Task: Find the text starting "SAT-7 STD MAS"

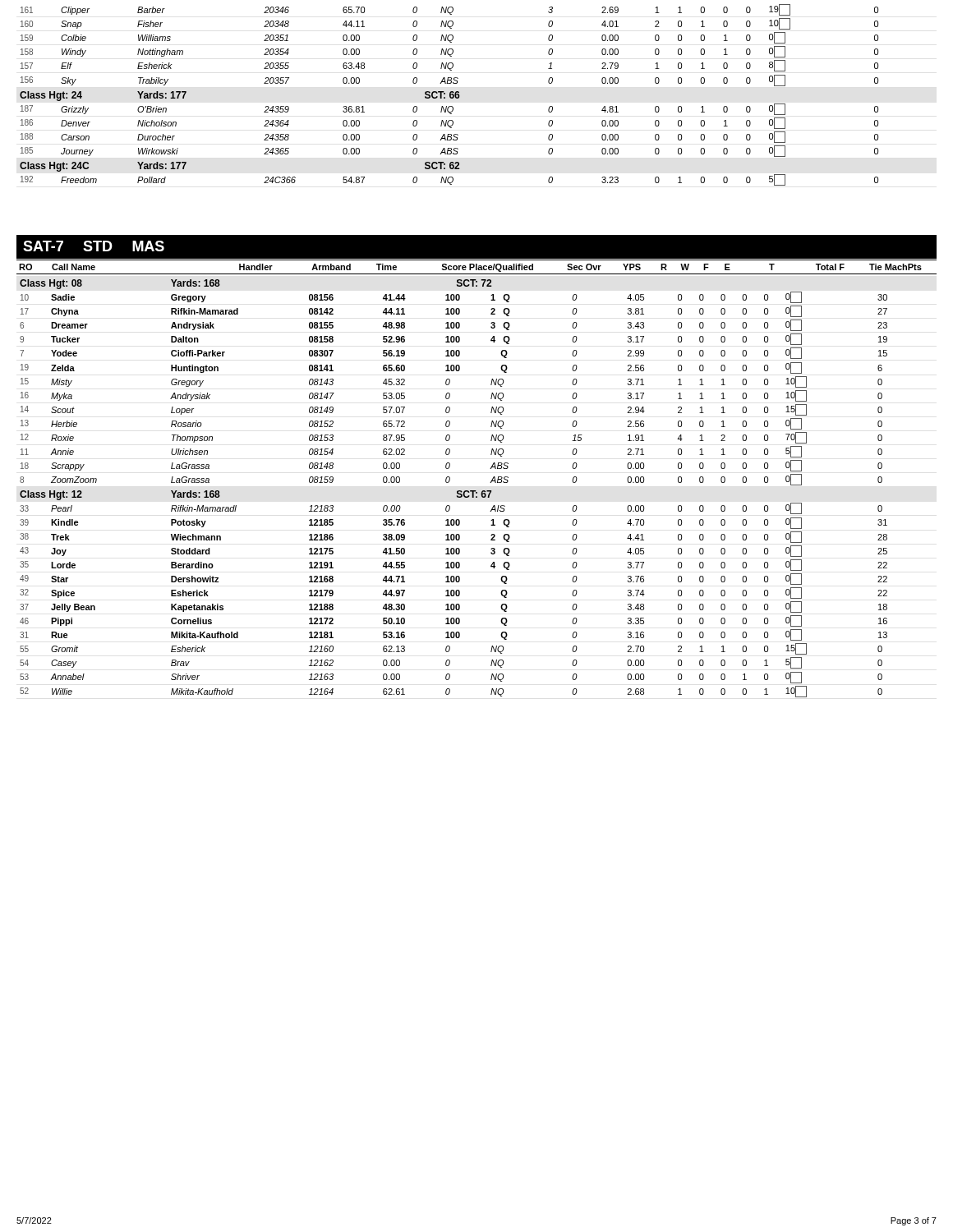Action: coord(94,246)
